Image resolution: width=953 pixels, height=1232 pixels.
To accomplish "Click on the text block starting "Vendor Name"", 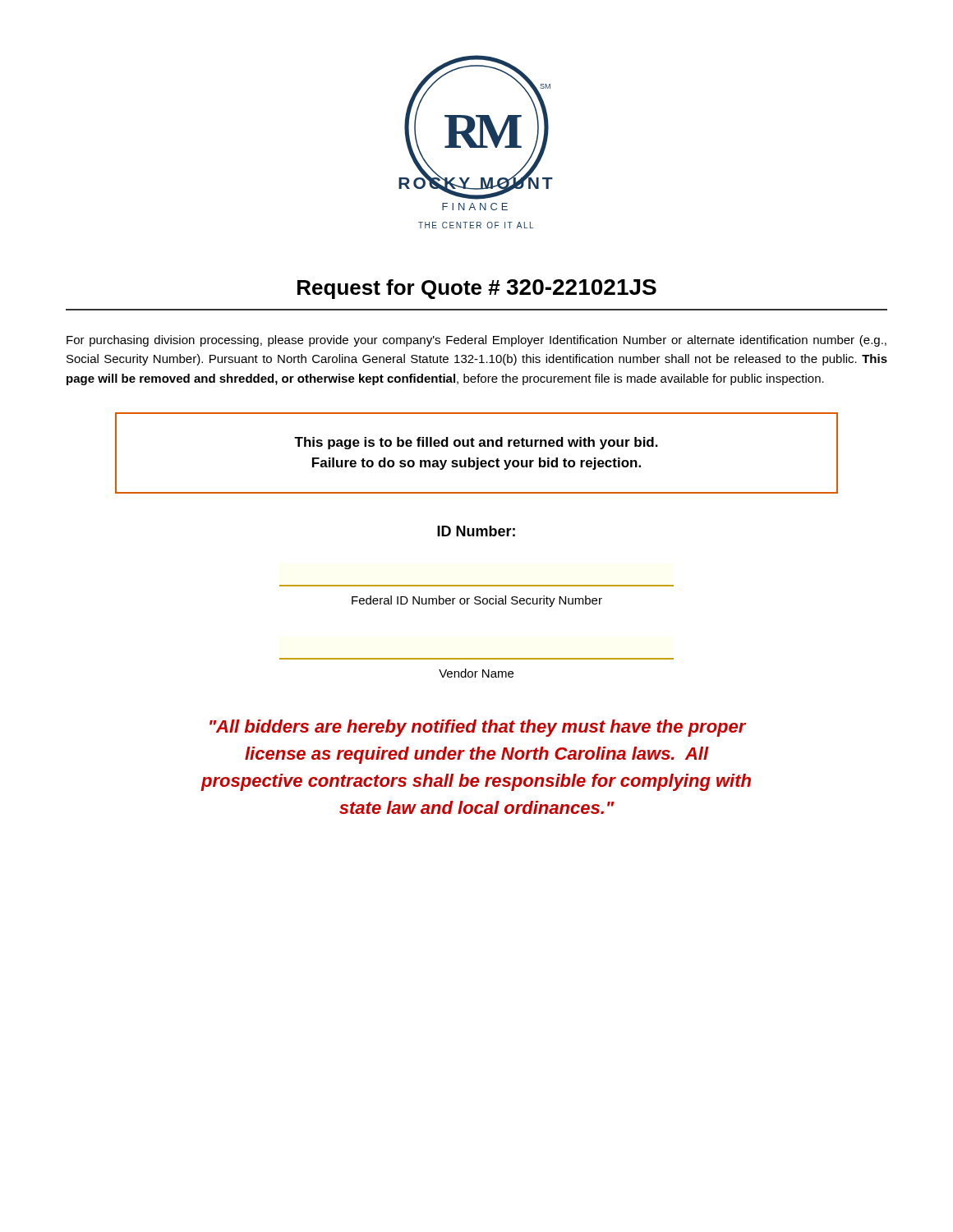I will coord(476,658).
